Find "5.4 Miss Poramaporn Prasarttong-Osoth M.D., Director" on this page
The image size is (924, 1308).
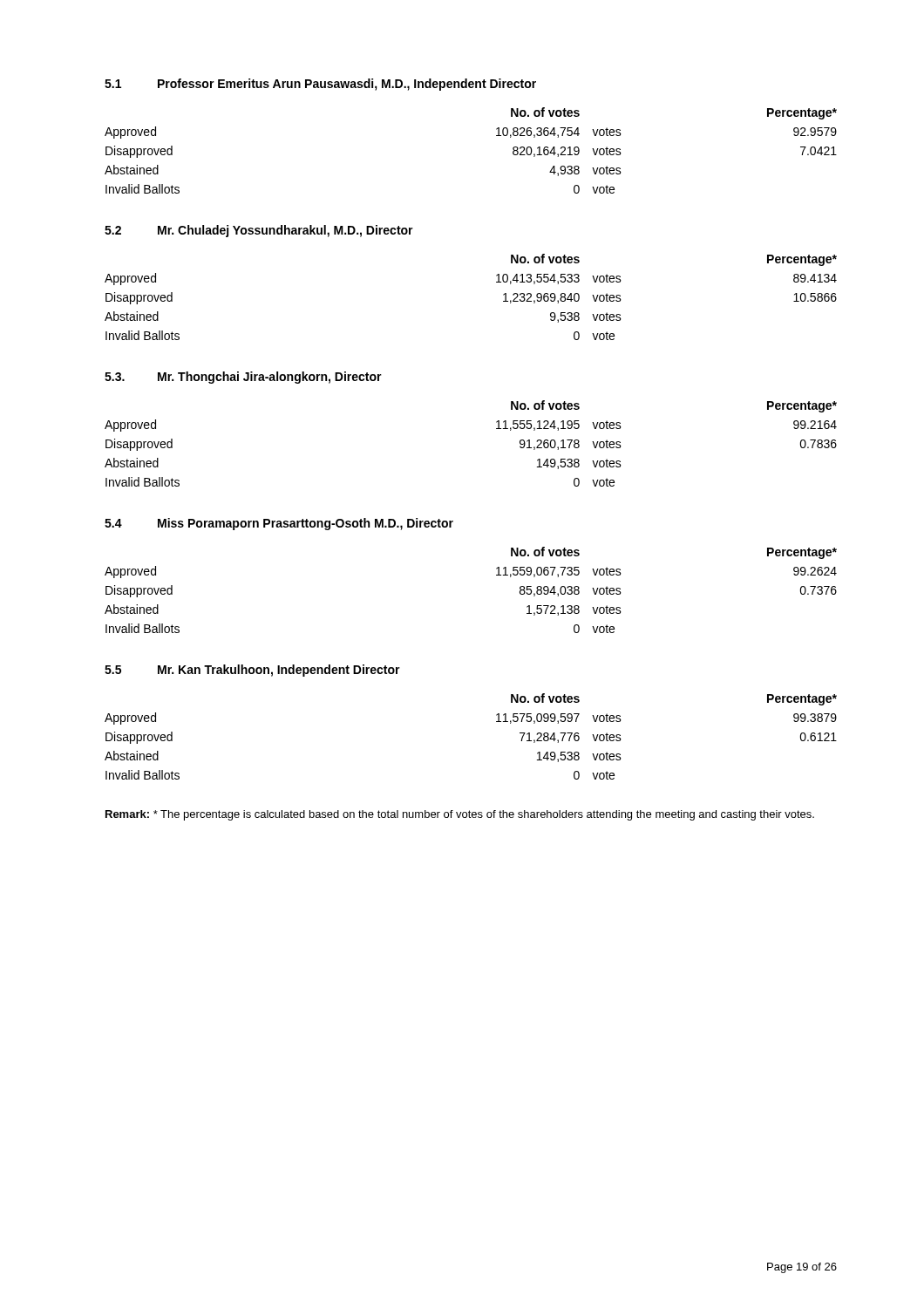[279, 523]
